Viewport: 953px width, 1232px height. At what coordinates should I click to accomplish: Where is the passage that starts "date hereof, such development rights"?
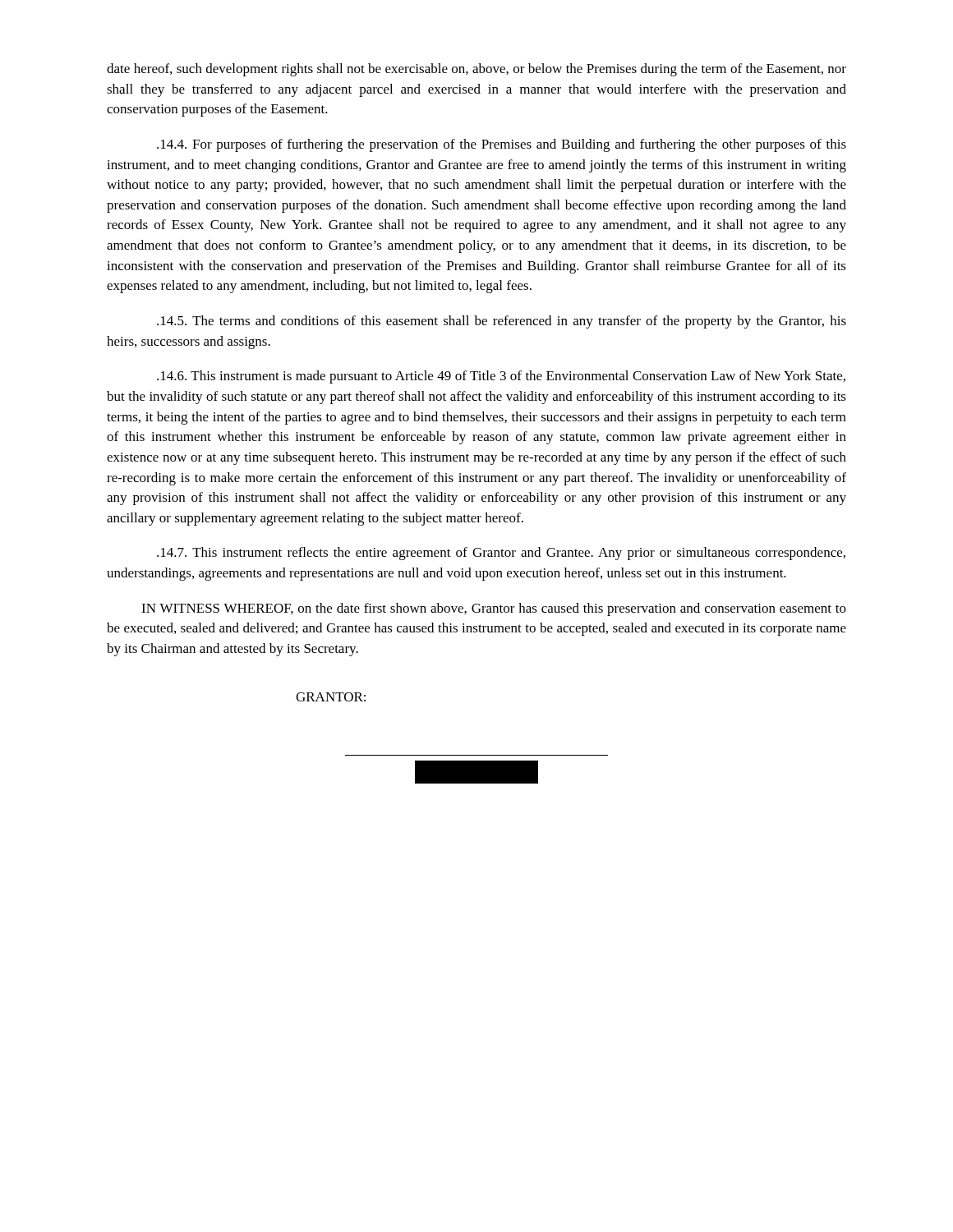click(476, 89)
